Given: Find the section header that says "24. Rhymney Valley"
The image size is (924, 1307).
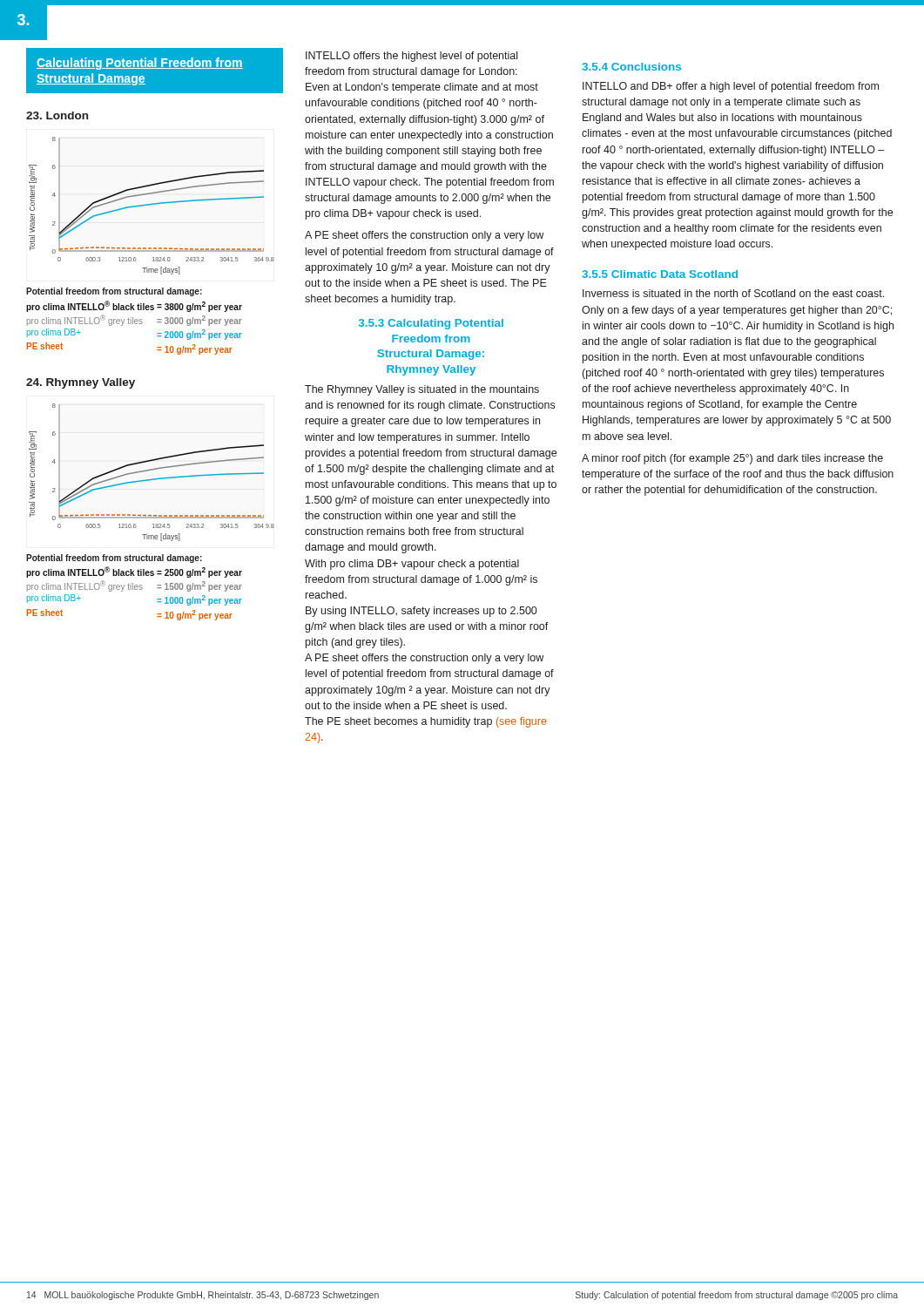Looking at the screenshot, I should tap(81, 382).
